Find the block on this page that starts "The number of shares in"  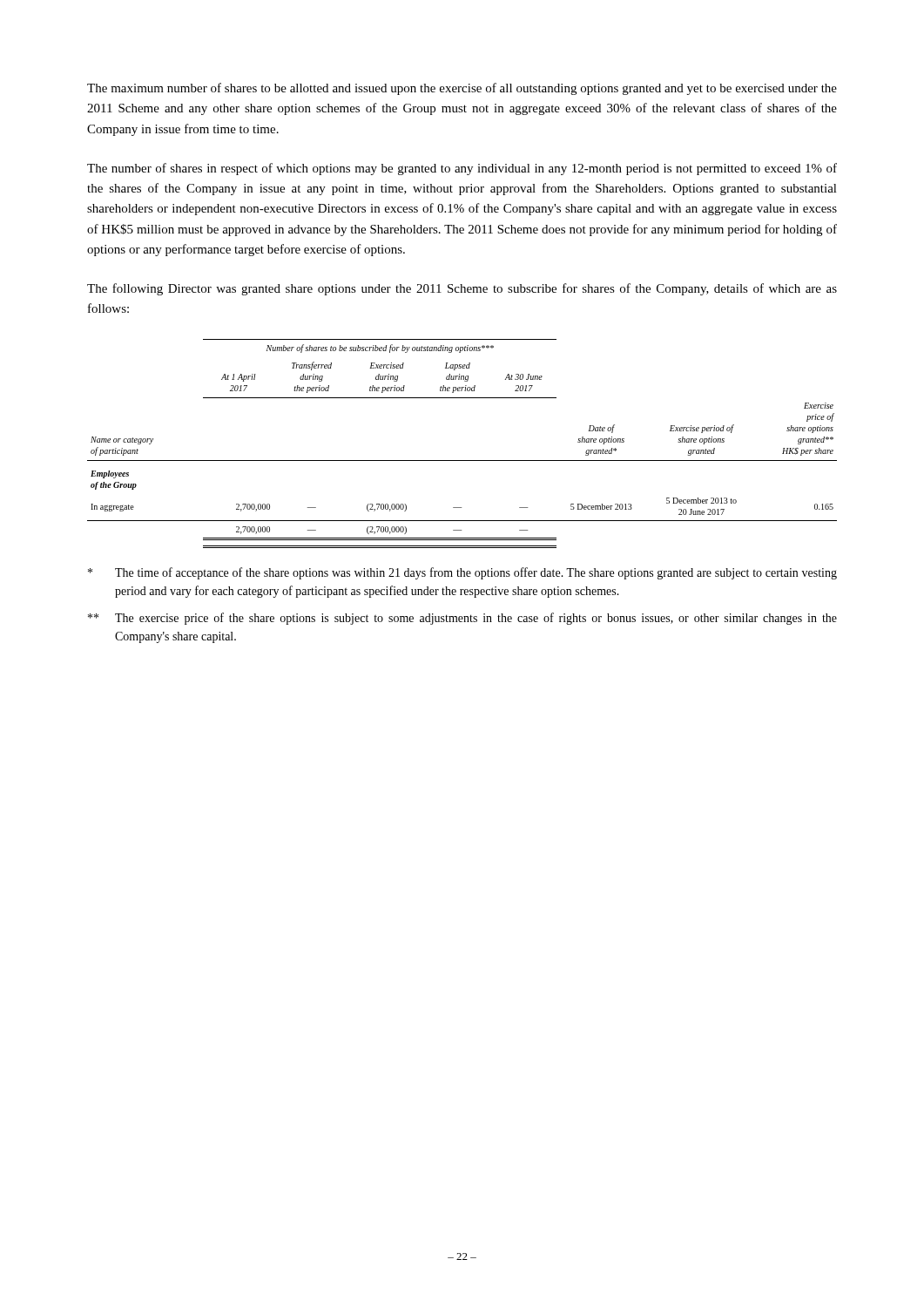462,208
